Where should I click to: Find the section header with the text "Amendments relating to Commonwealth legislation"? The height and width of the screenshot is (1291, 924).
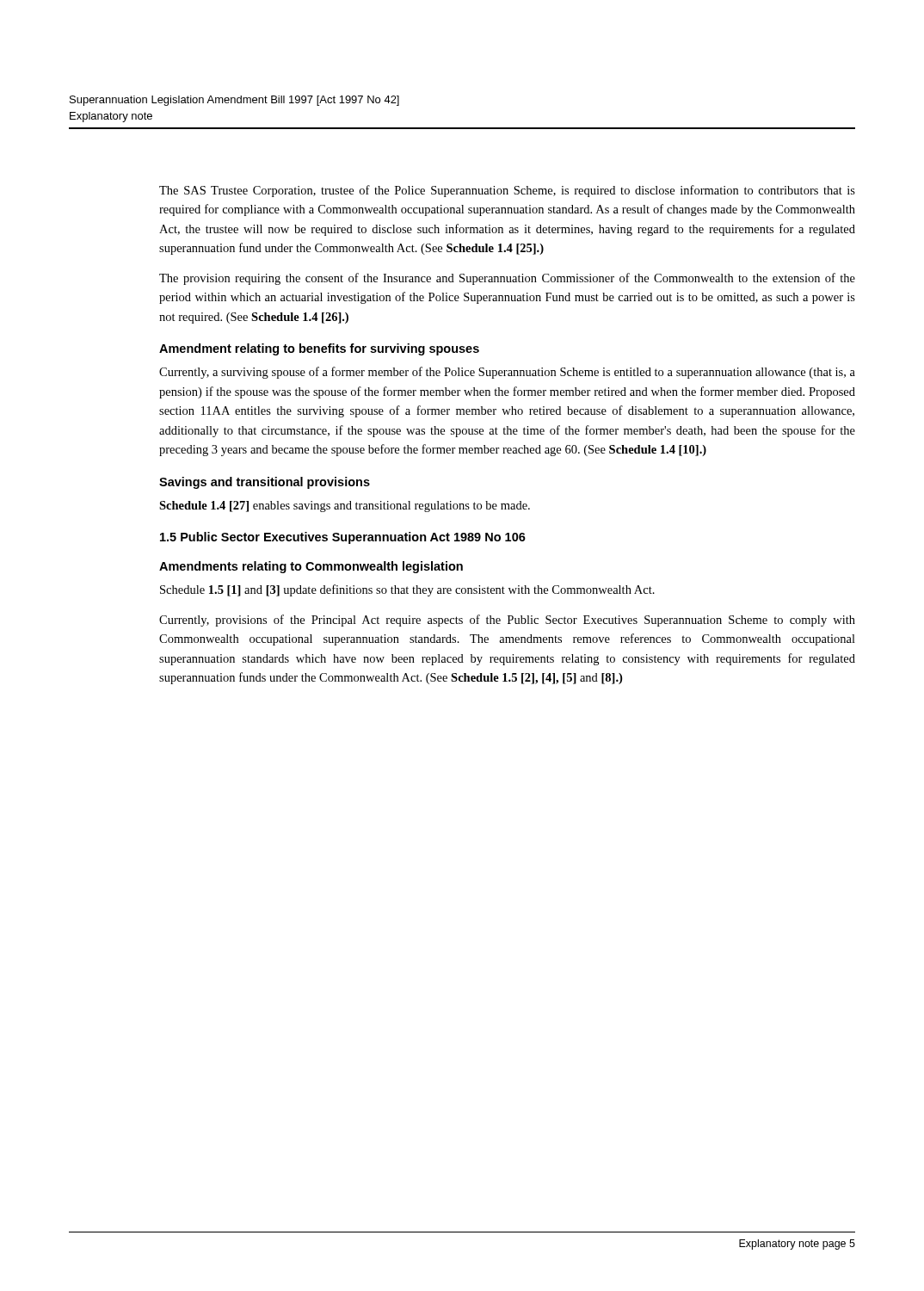(x=311, y=566)
